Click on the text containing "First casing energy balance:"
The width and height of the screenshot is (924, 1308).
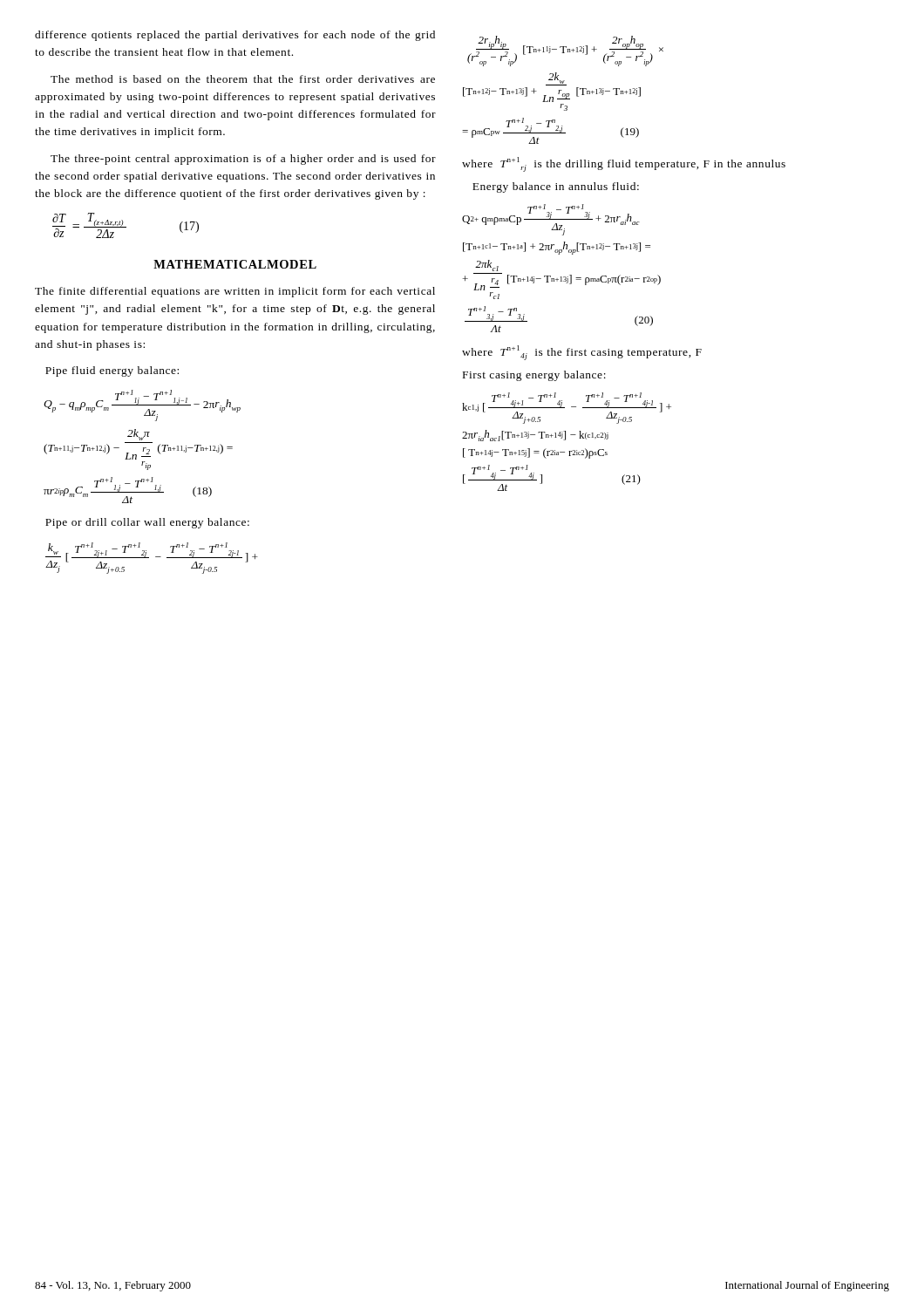coord(534,375)
